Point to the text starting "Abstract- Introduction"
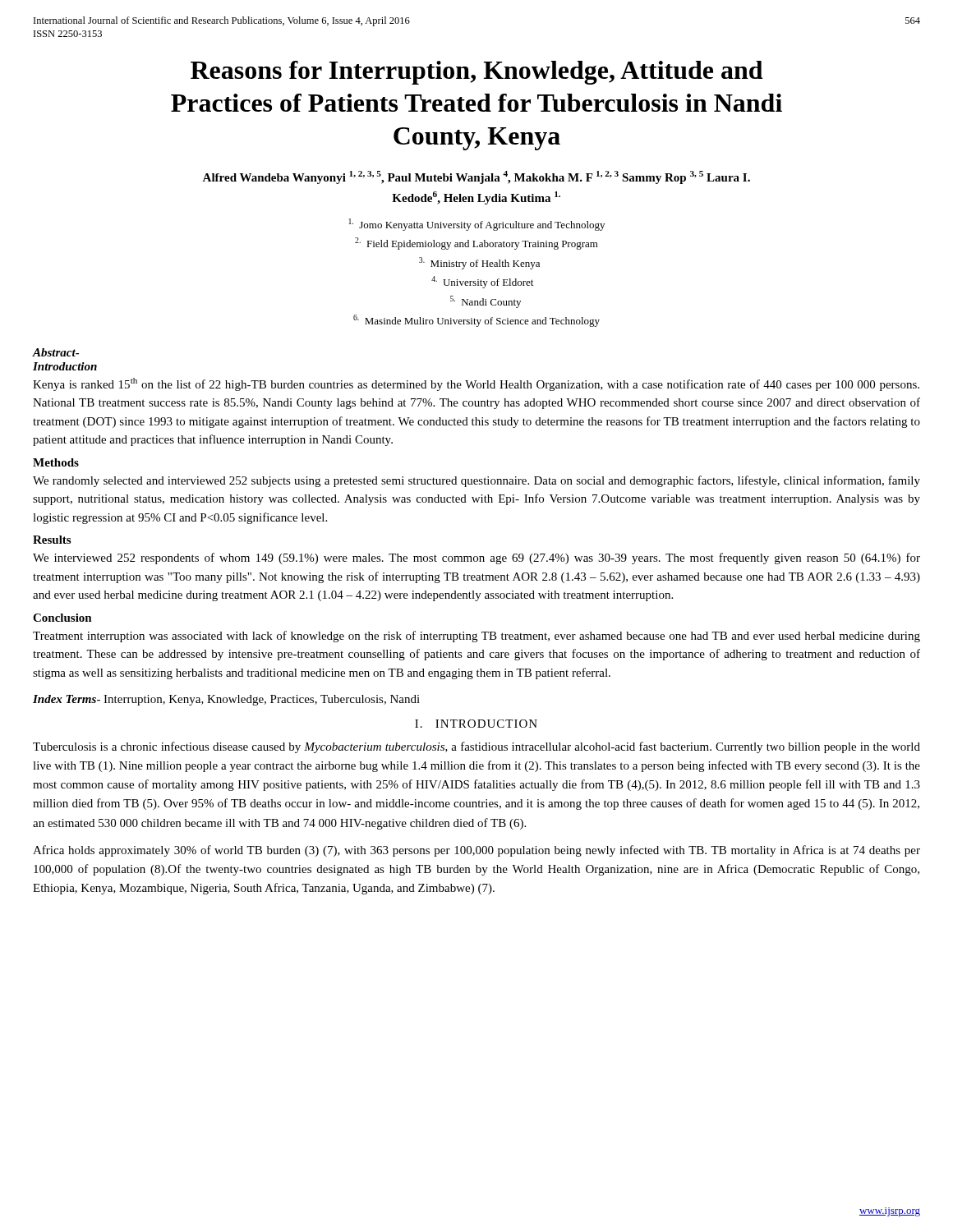 [65, 359]
